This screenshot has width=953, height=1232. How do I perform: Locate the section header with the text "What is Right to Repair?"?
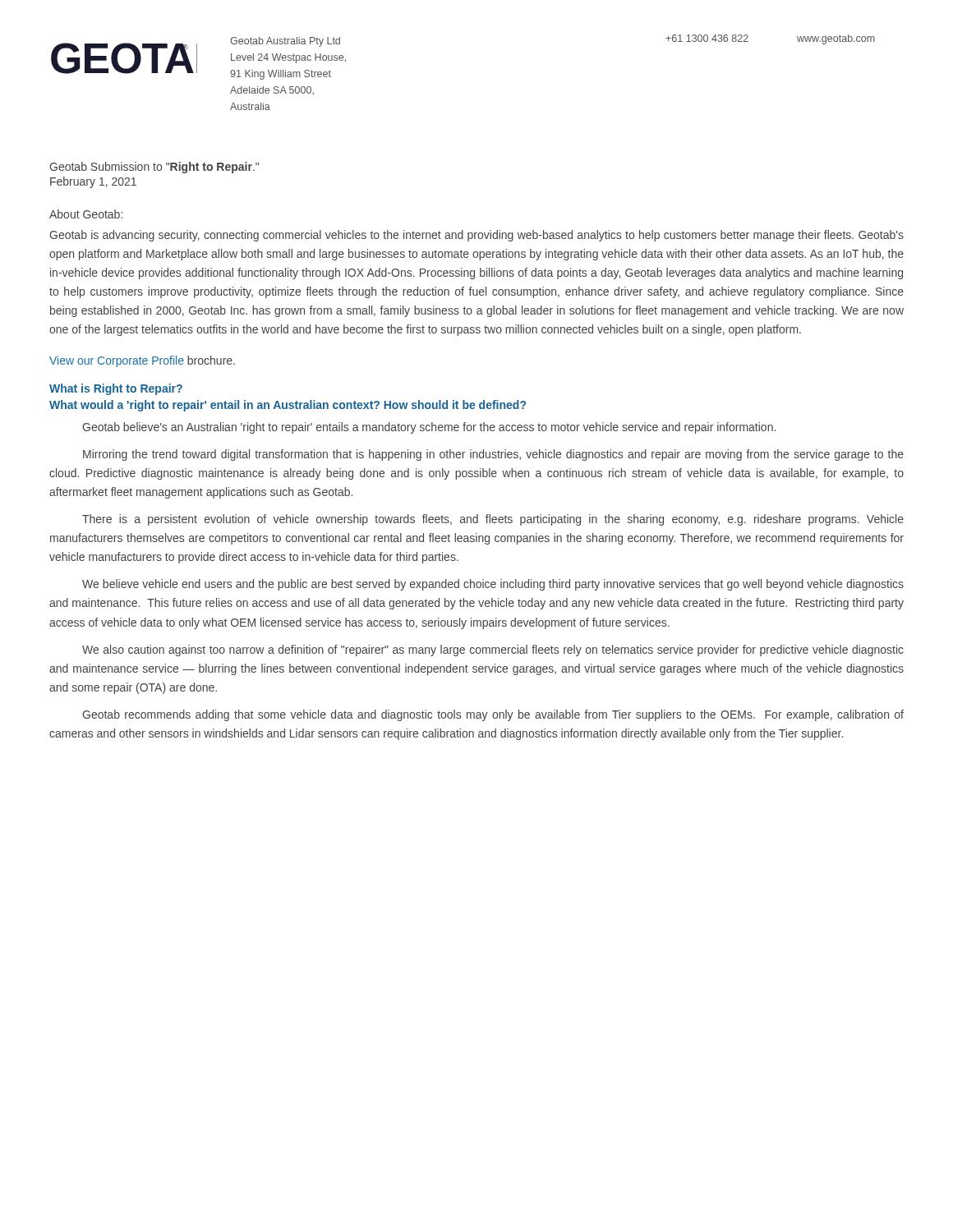tap(116, 388)
